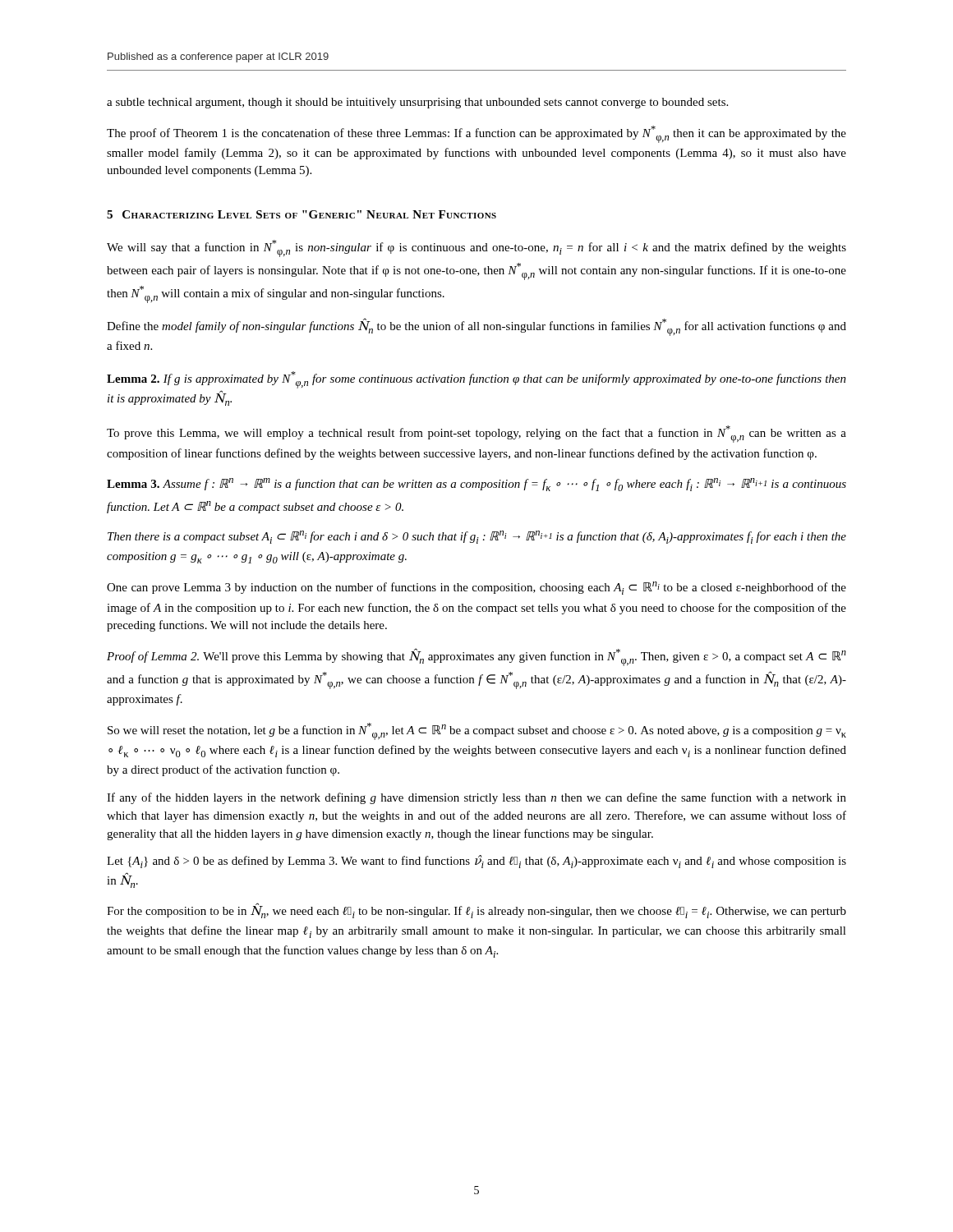Click the passage that begins "Proof of Lemma 2."

pos(476,677)
